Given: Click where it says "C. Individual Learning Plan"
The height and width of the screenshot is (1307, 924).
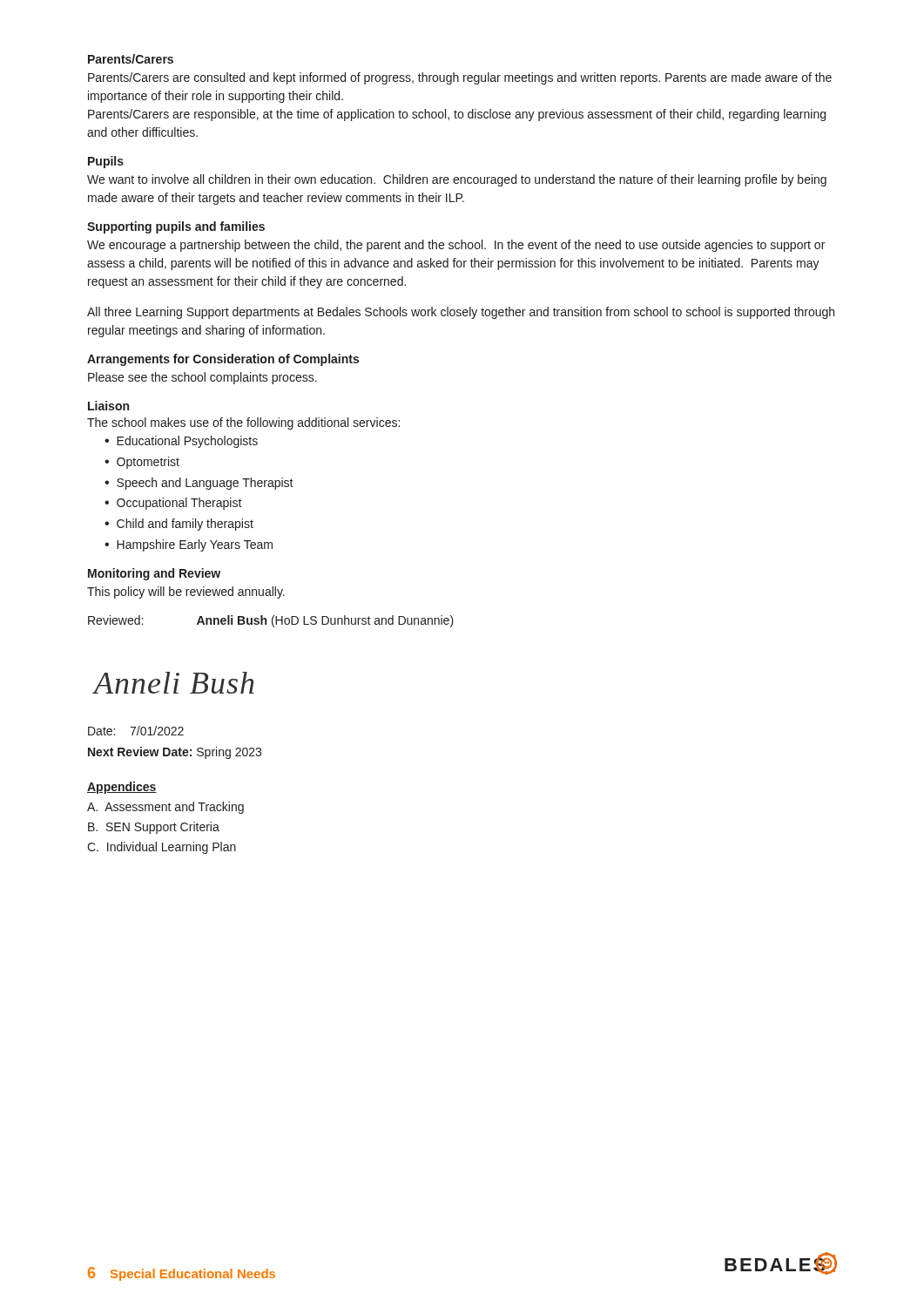Looking at the screenshot, I should click(162, 847).
